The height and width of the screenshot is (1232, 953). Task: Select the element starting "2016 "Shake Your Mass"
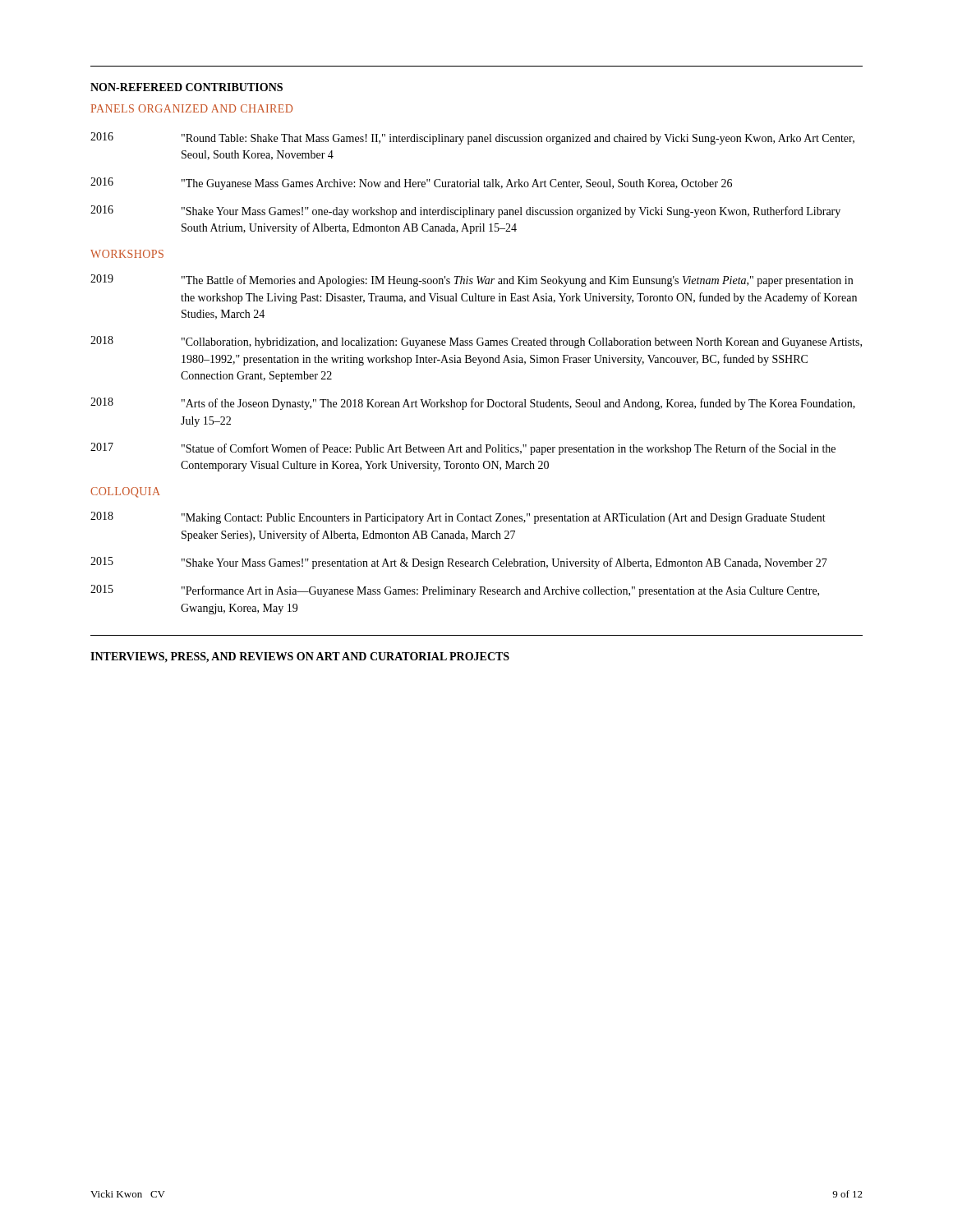coord(476,220)
